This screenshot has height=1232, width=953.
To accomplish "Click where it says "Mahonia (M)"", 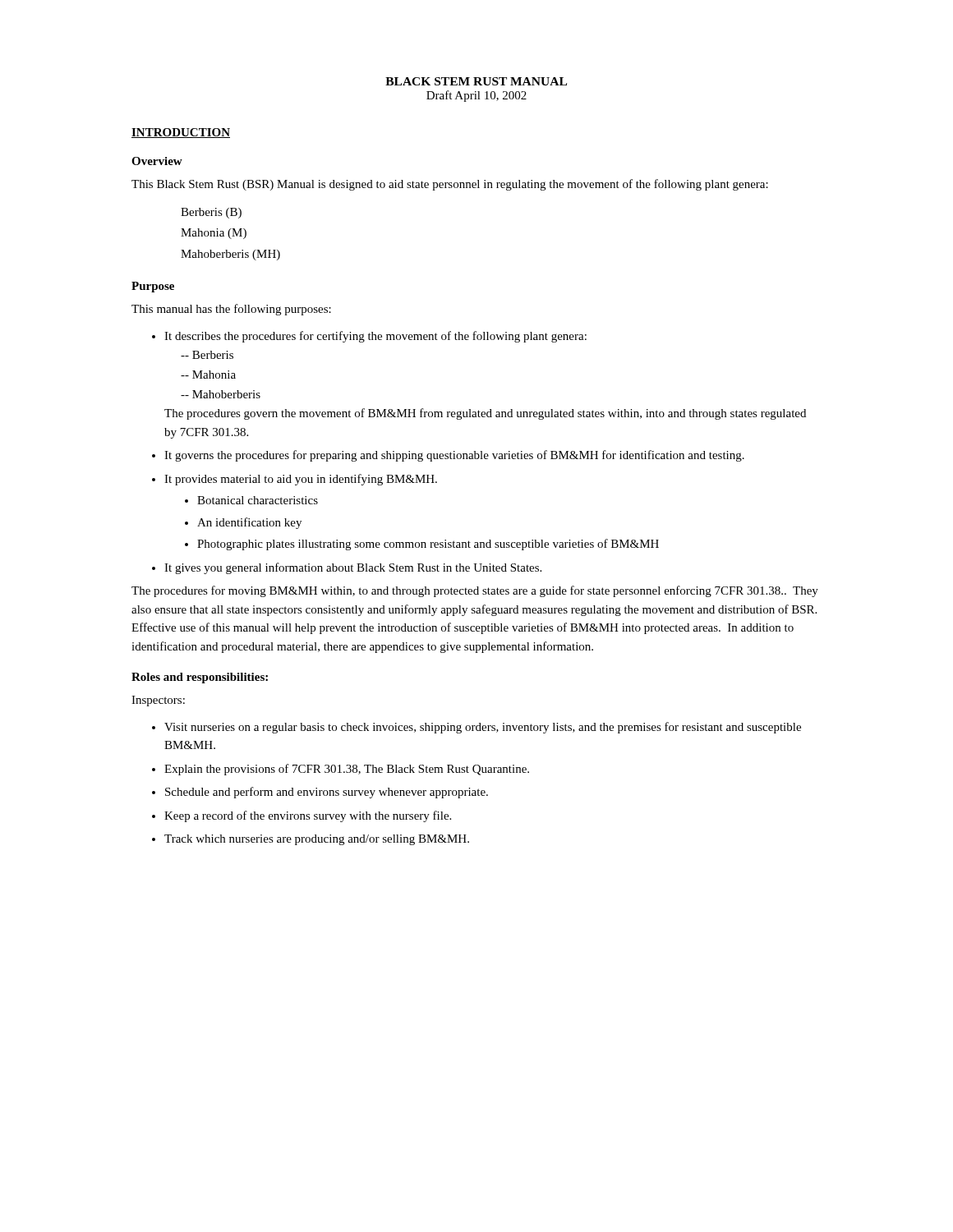I will tap(214, 232).
